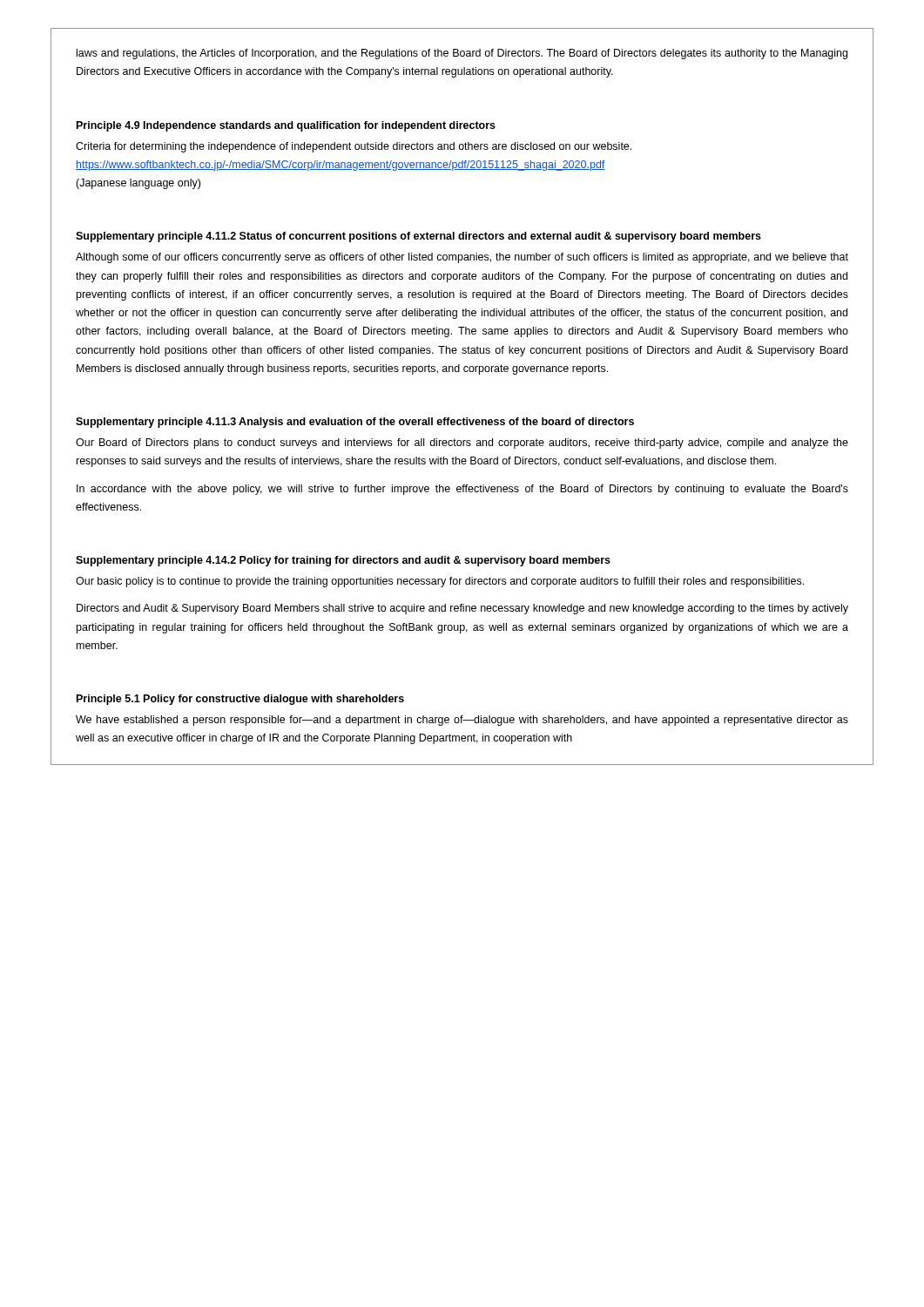Find the block starting "(Japanese language only)"
This screenshot has height=1307, width=924.
[138, 183]
